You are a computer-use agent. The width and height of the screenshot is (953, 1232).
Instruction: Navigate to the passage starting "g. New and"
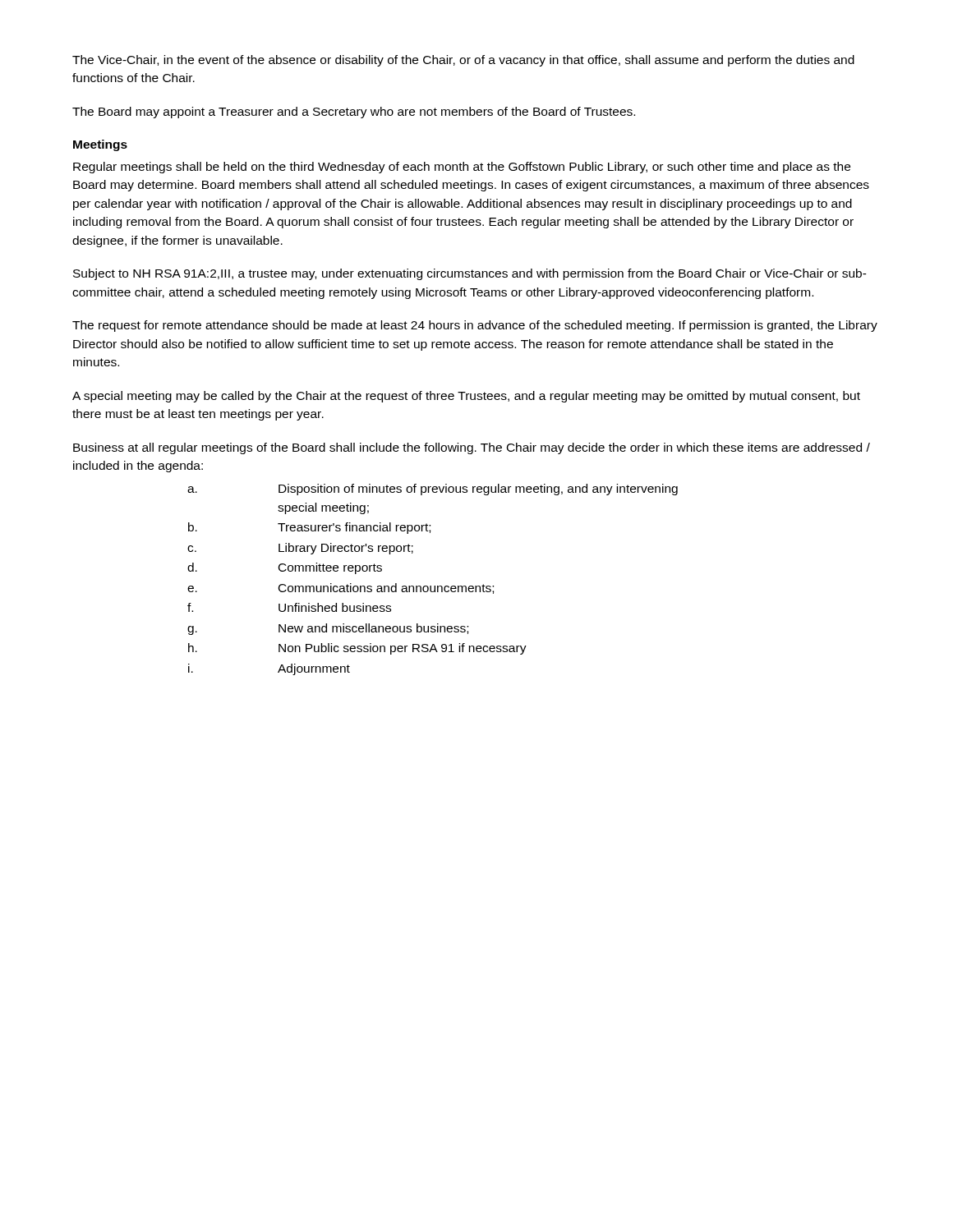(476, 628)
